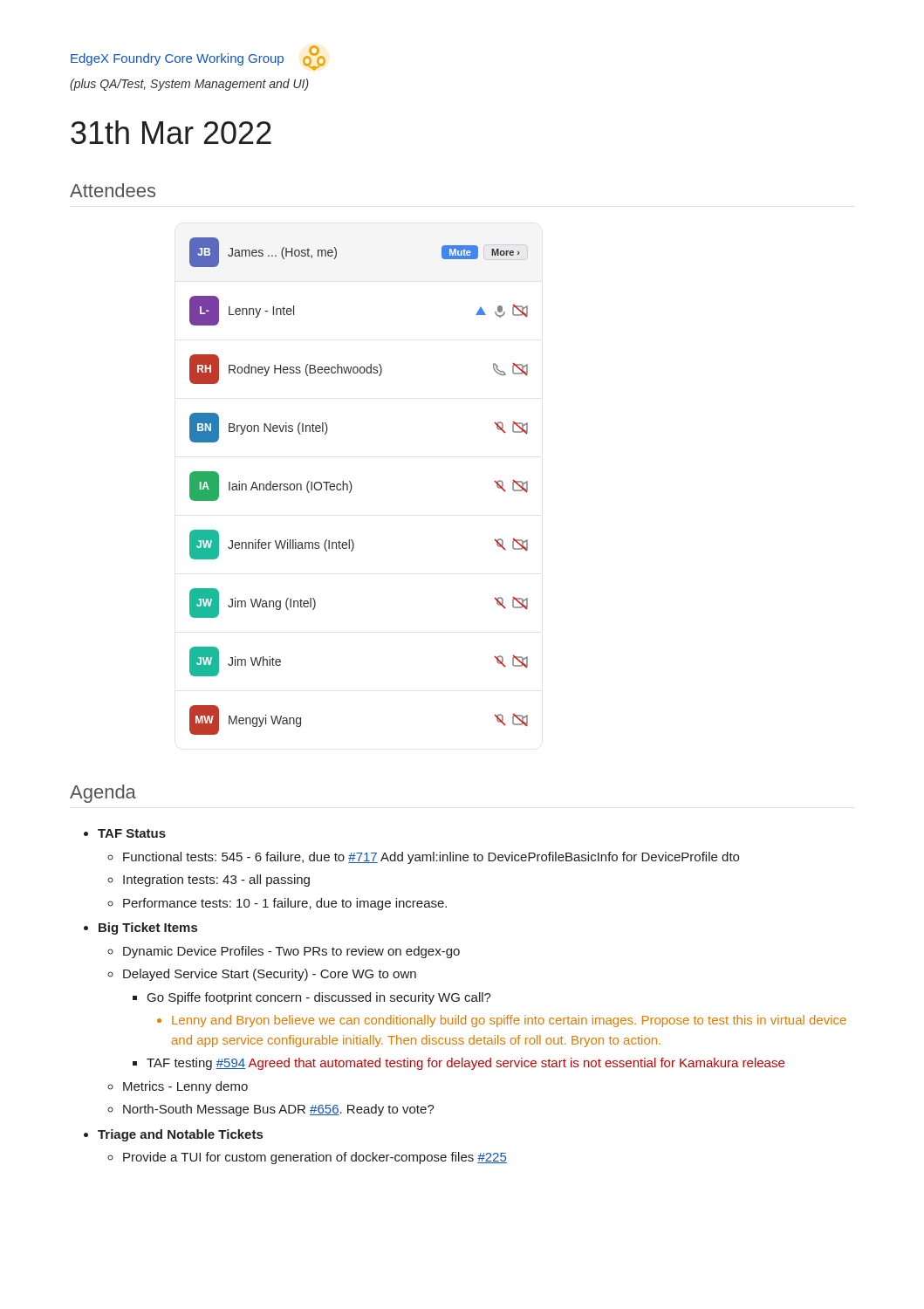
Task: Where is the passage that starts "Provide a TUI for"?
Action: [x=314, y=1157]
